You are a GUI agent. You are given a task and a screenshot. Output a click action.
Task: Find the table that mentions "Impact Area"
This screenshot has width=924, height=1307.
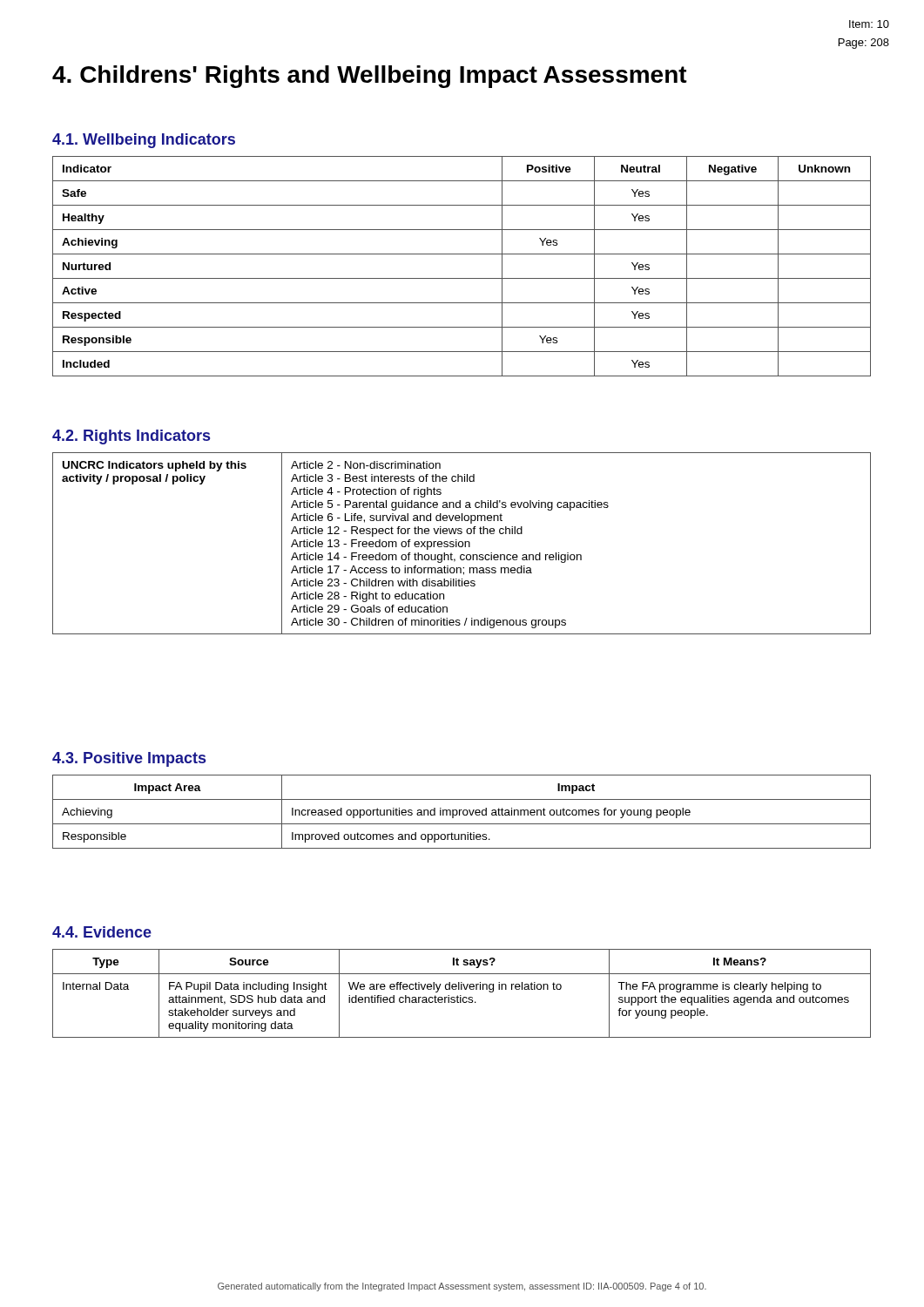(x=462, y=812)
